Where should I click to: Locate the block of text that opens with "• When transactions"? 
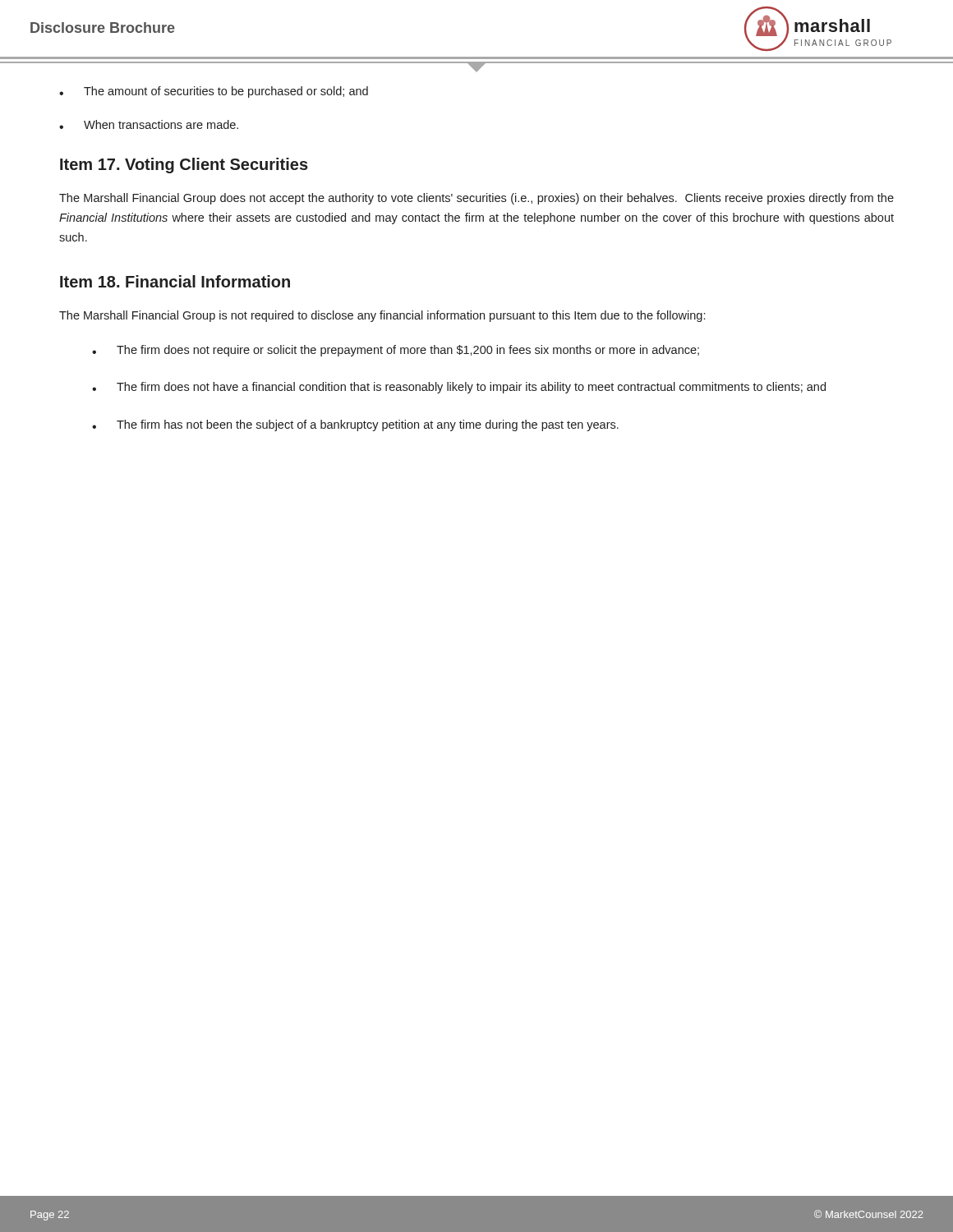(x=149, y=126)
